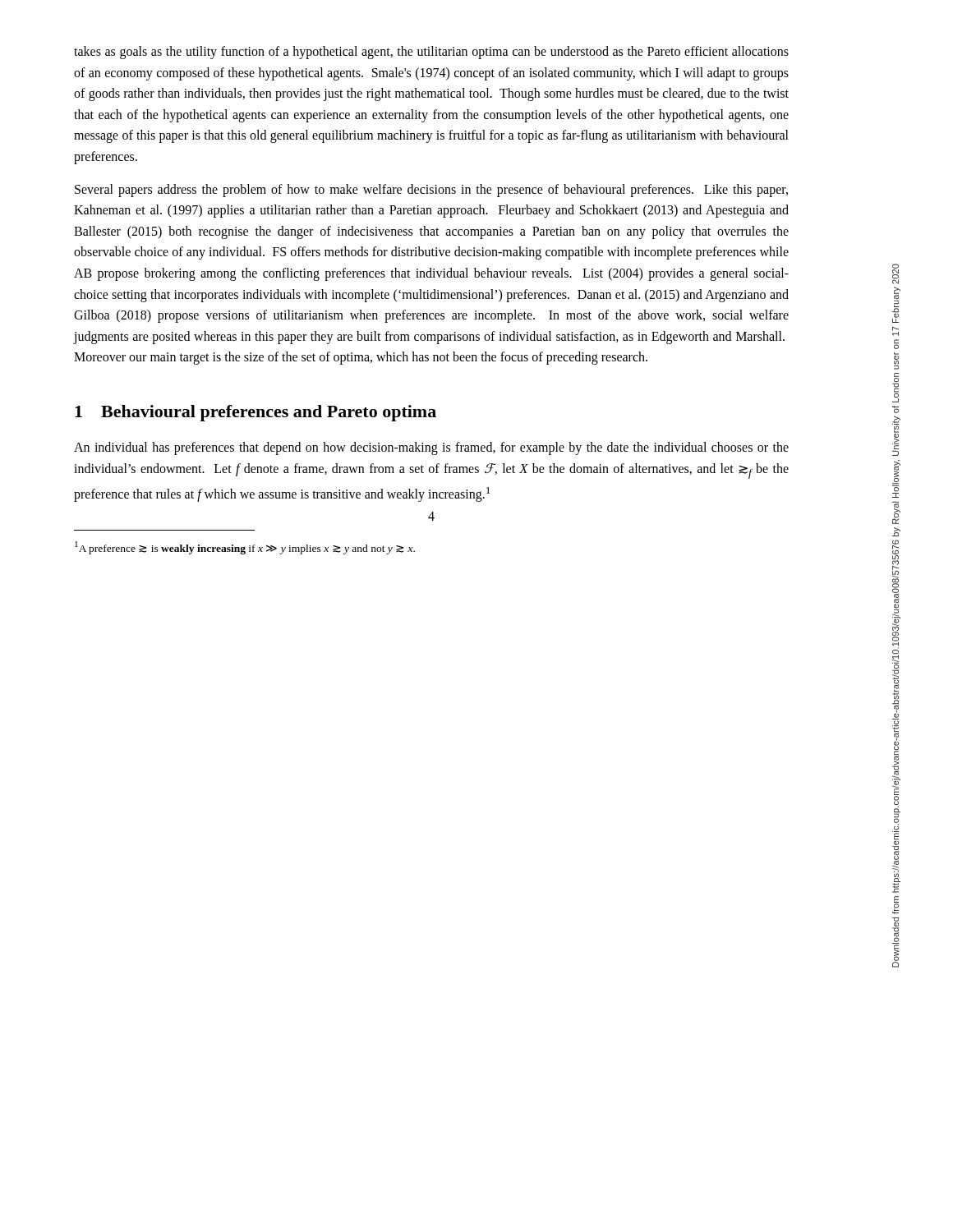This screenshot has width=953, height=1232.
Task: Find the passage starting "1 Behavioural preferences"
Action: pyautogui.click(x=255, y=411)
